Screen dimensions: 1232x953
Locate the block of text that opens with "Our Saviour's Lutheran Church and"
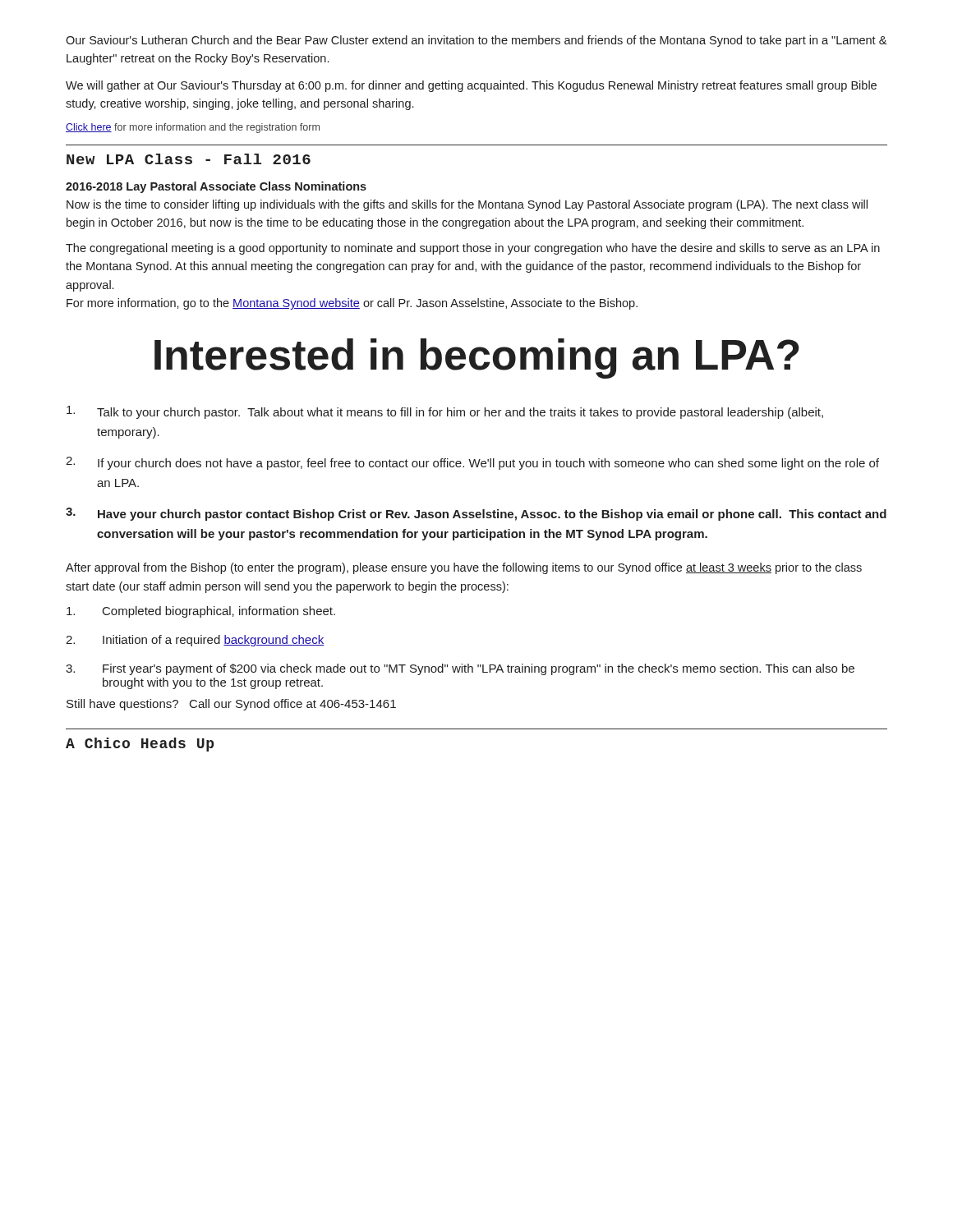pyautogui.click(x=476, y=49)
